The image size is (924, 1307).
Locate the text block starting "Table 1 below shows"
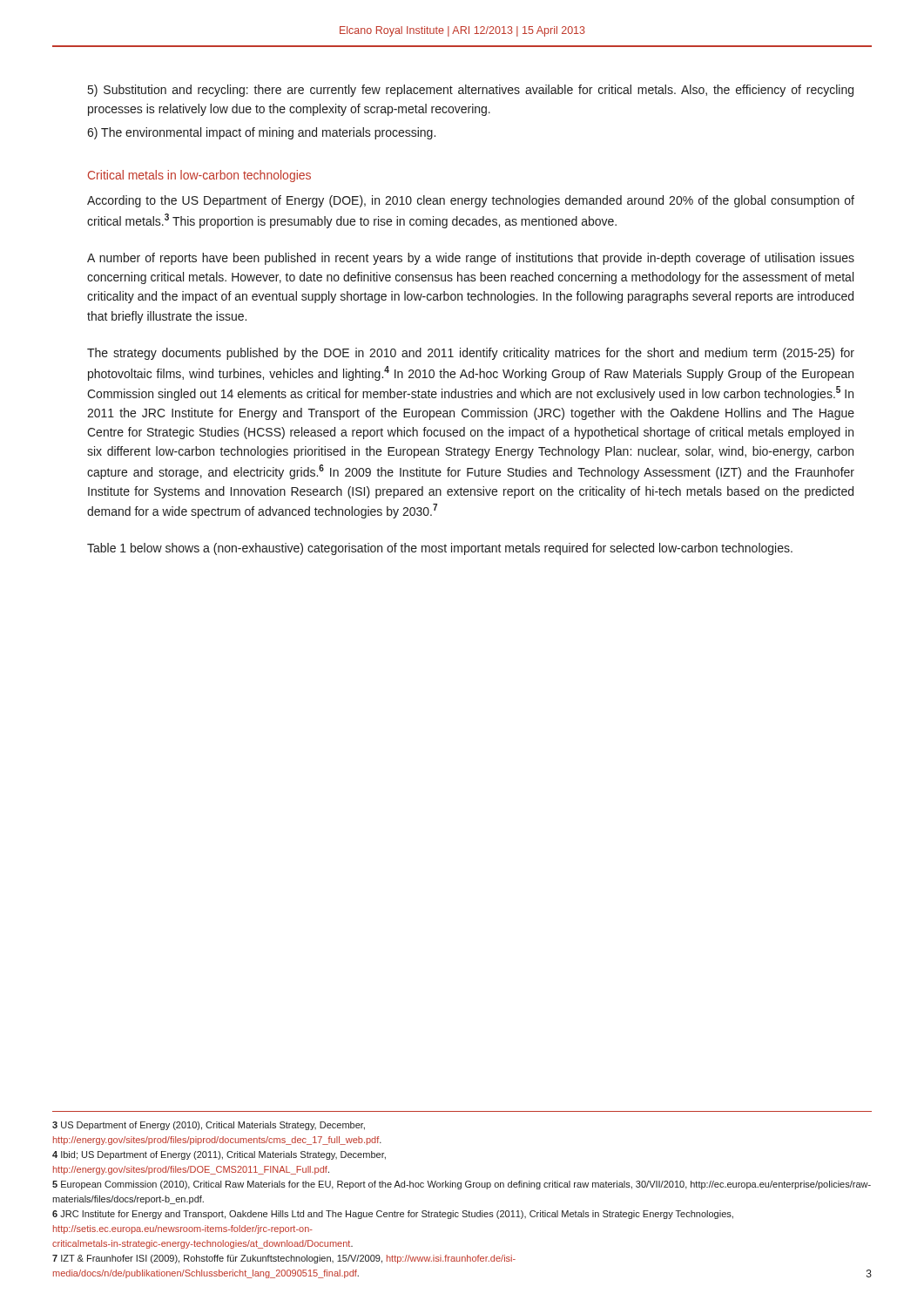[x=440, y=548]
